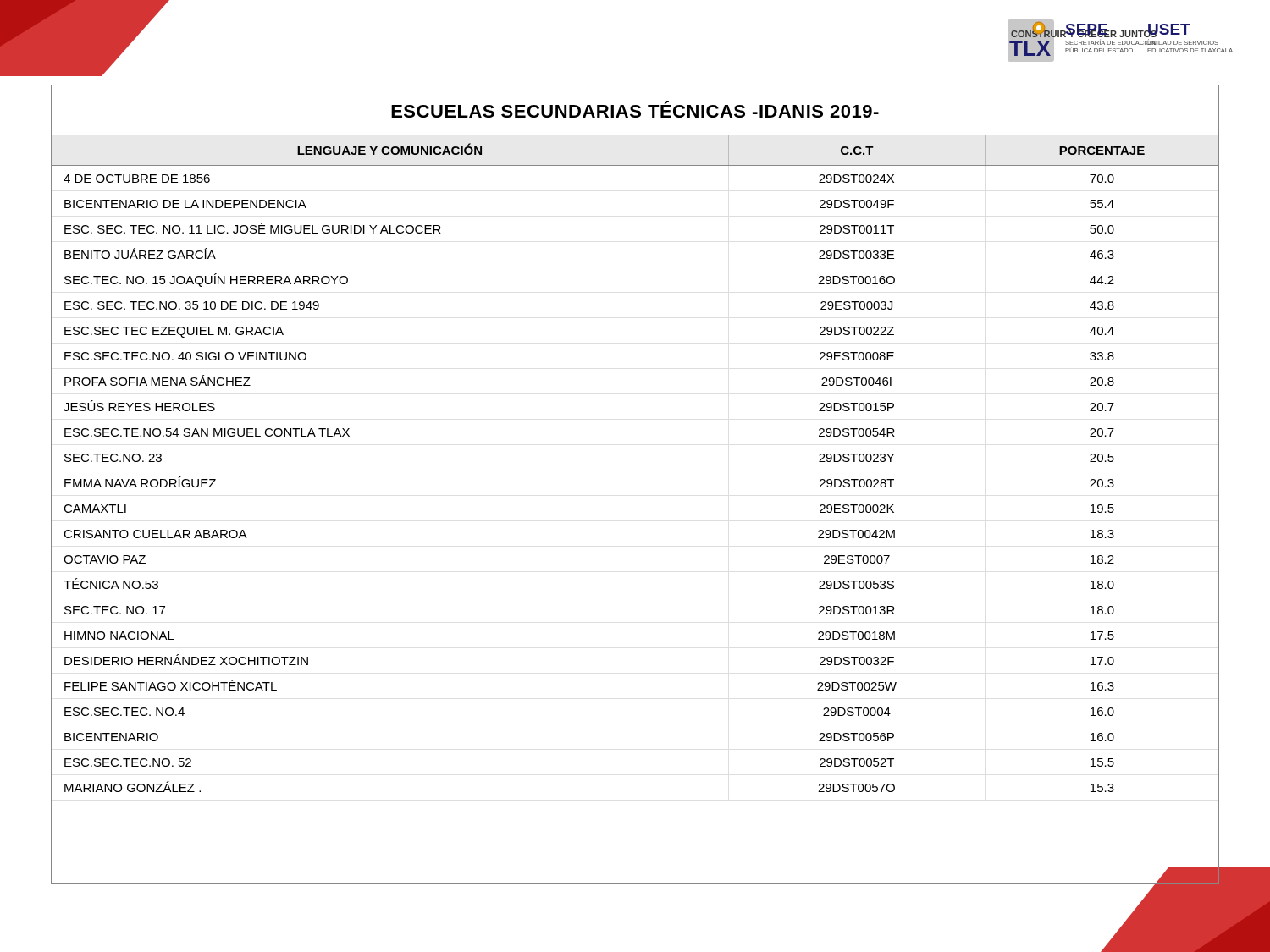Locate the table

coord(635,468)
